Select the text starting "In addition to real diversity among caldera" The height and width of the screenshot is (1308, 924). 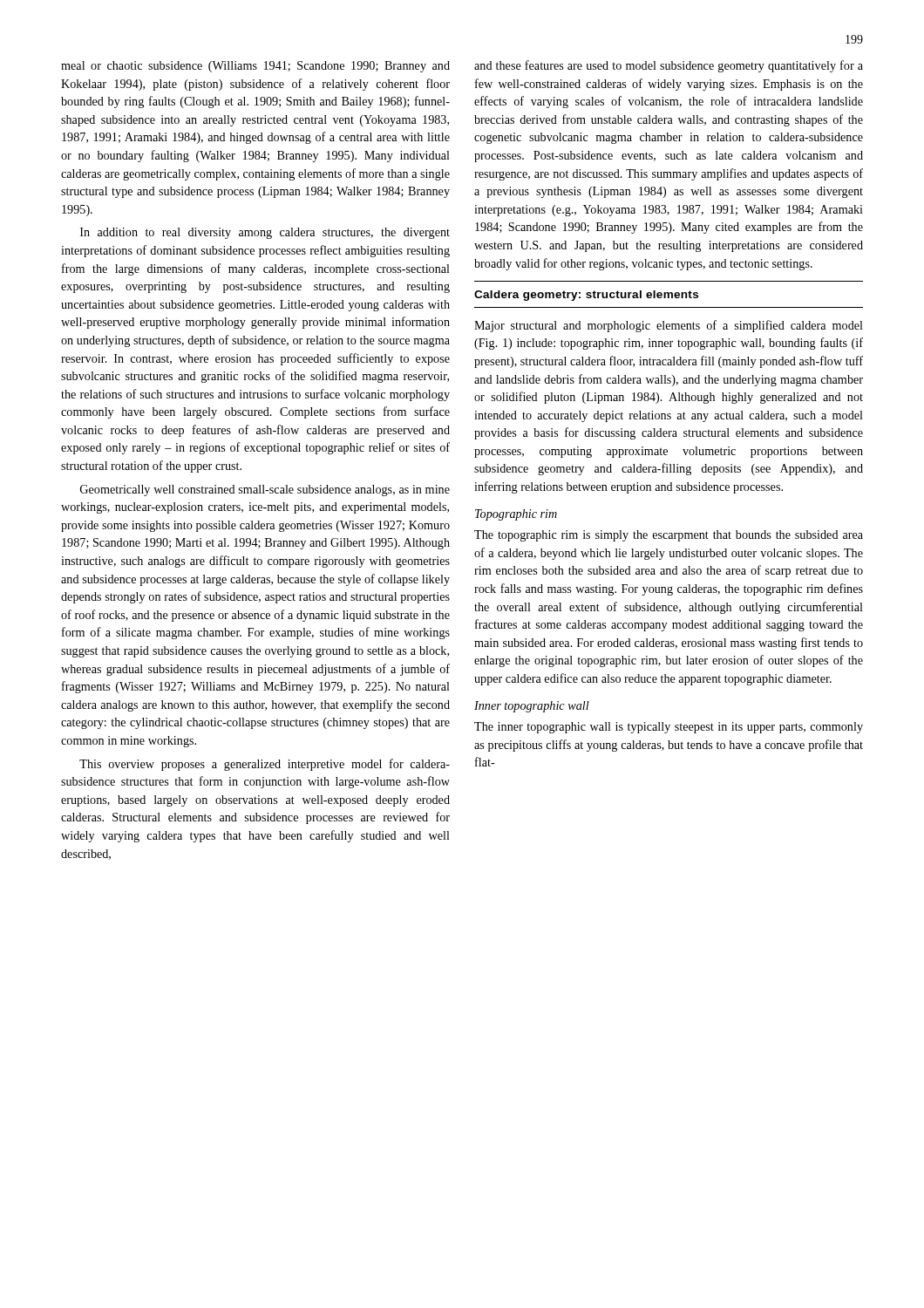tap(255, 349)
